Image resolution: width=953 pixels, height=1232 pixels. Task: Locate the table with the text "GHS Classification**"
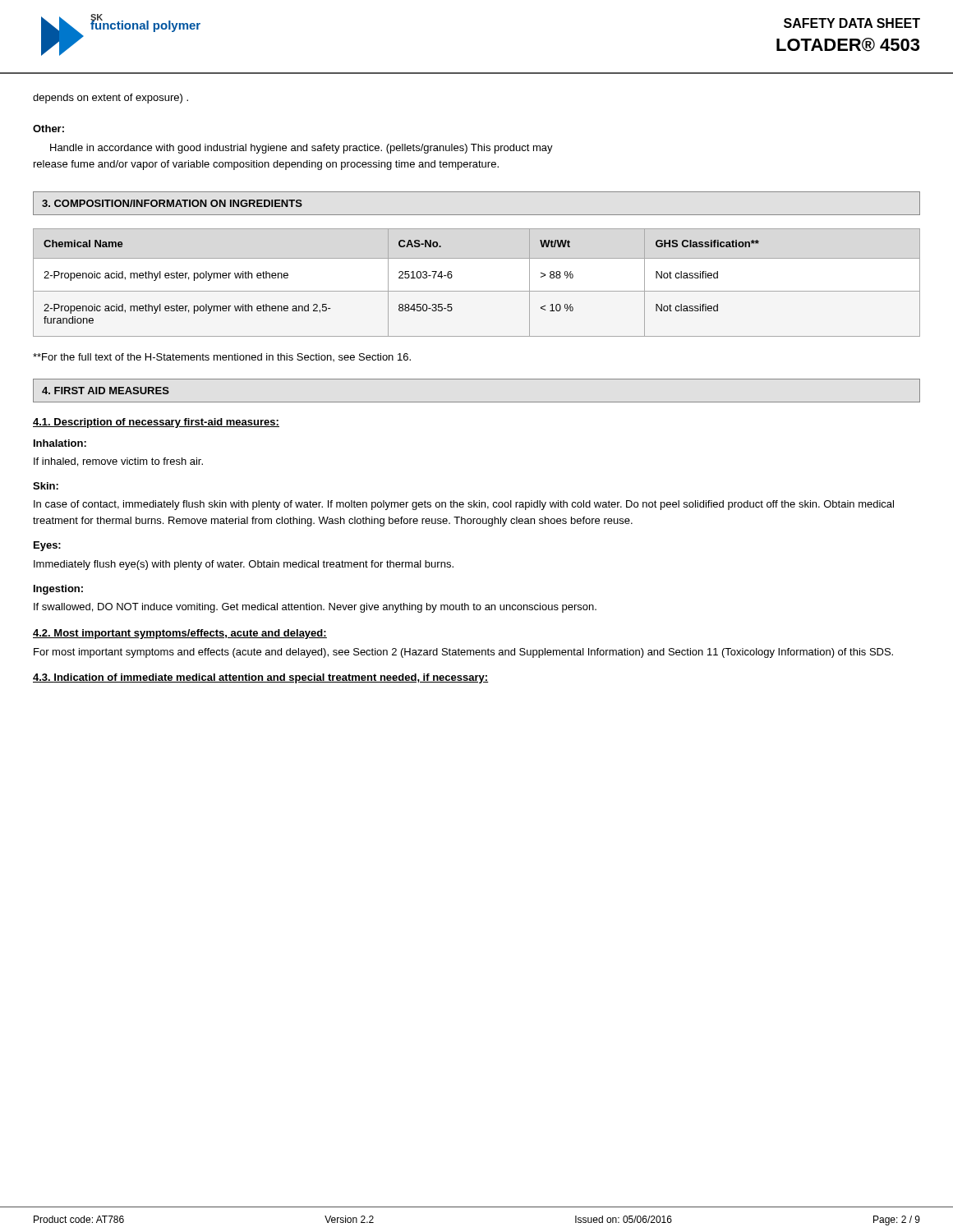tap(476, 283)
